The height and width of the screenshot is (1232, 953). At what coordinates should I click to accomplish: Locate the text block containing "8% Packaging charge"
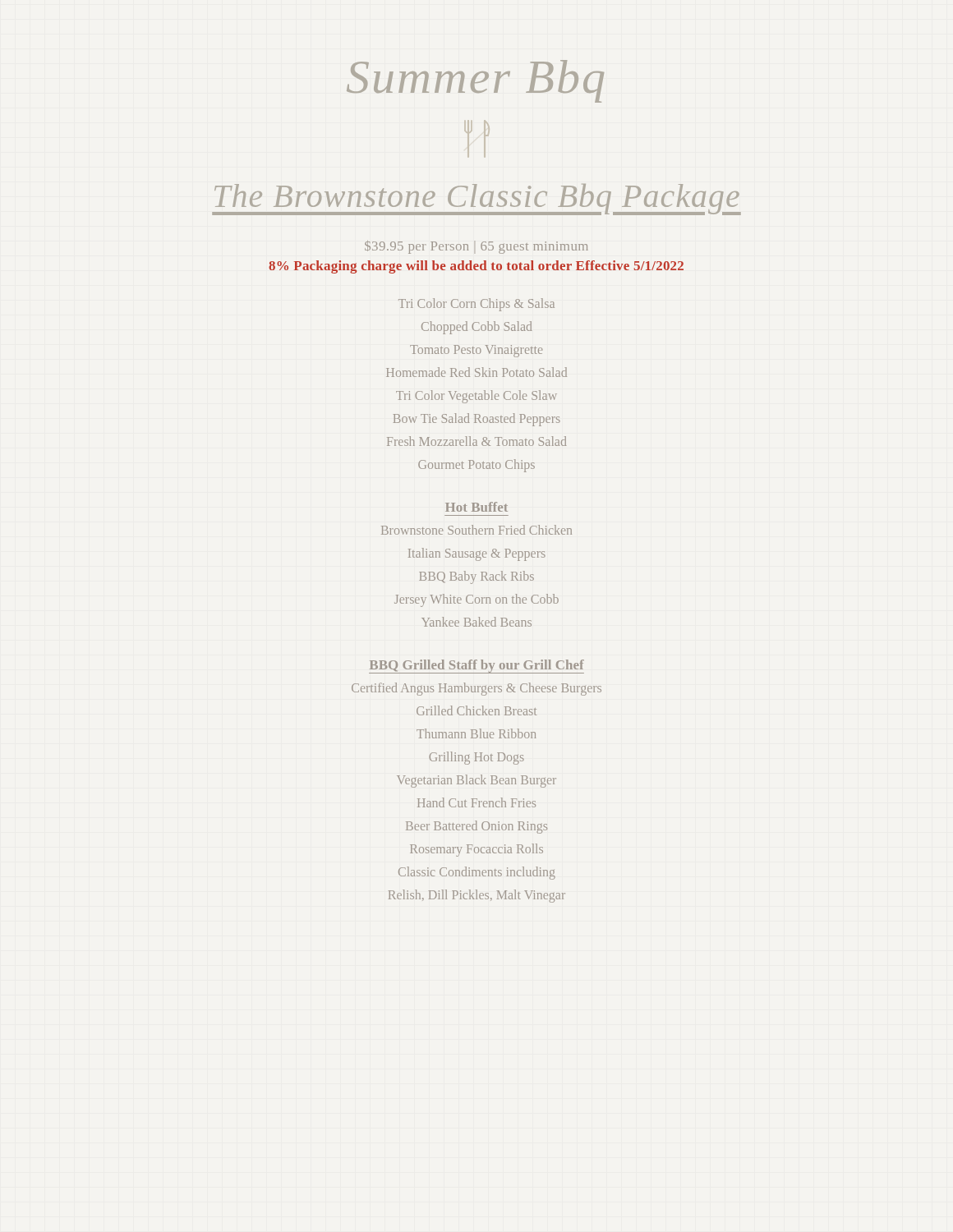[476, 266]
